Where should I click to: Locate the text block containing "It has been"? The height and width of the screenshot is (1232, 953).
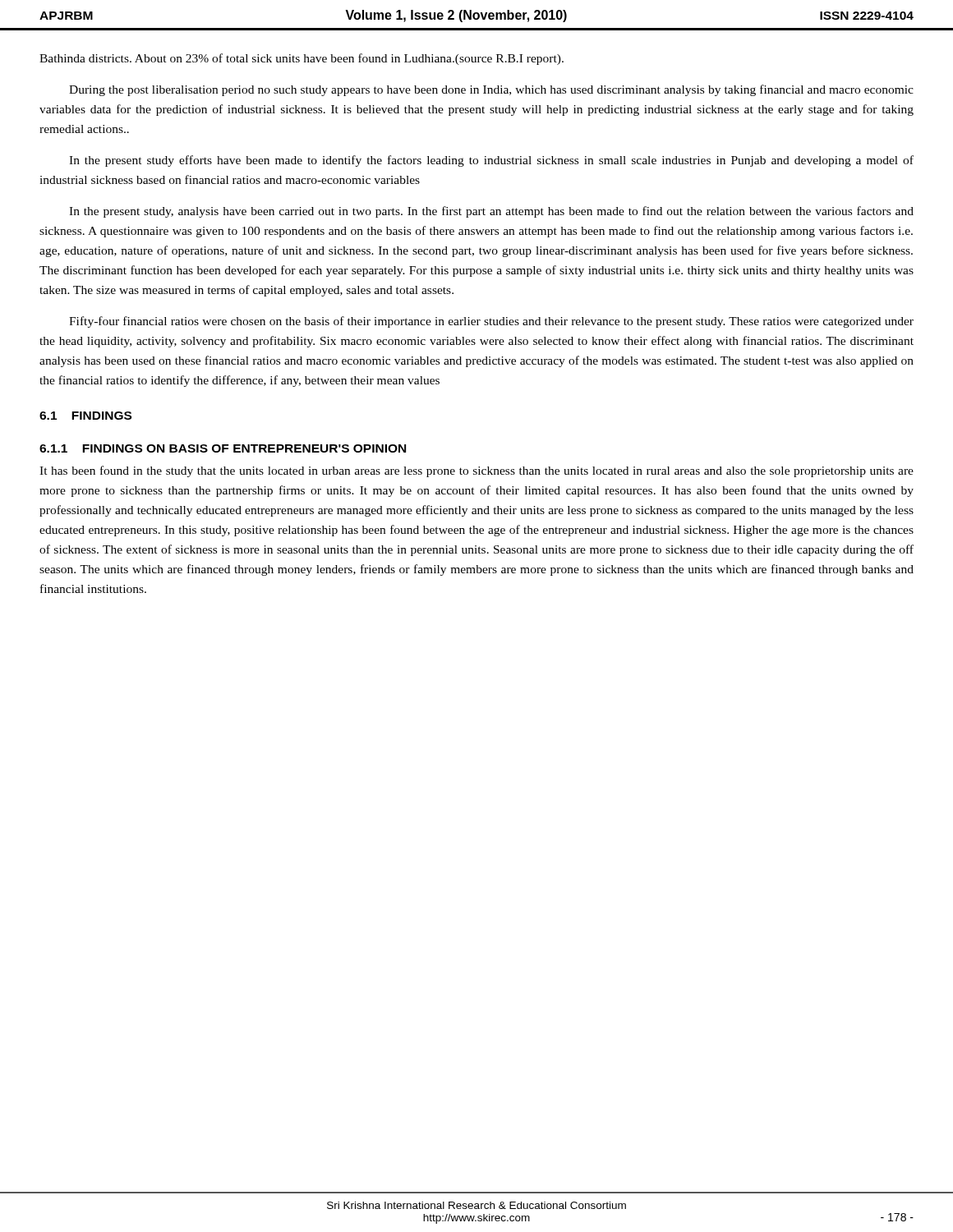point(476,530)
